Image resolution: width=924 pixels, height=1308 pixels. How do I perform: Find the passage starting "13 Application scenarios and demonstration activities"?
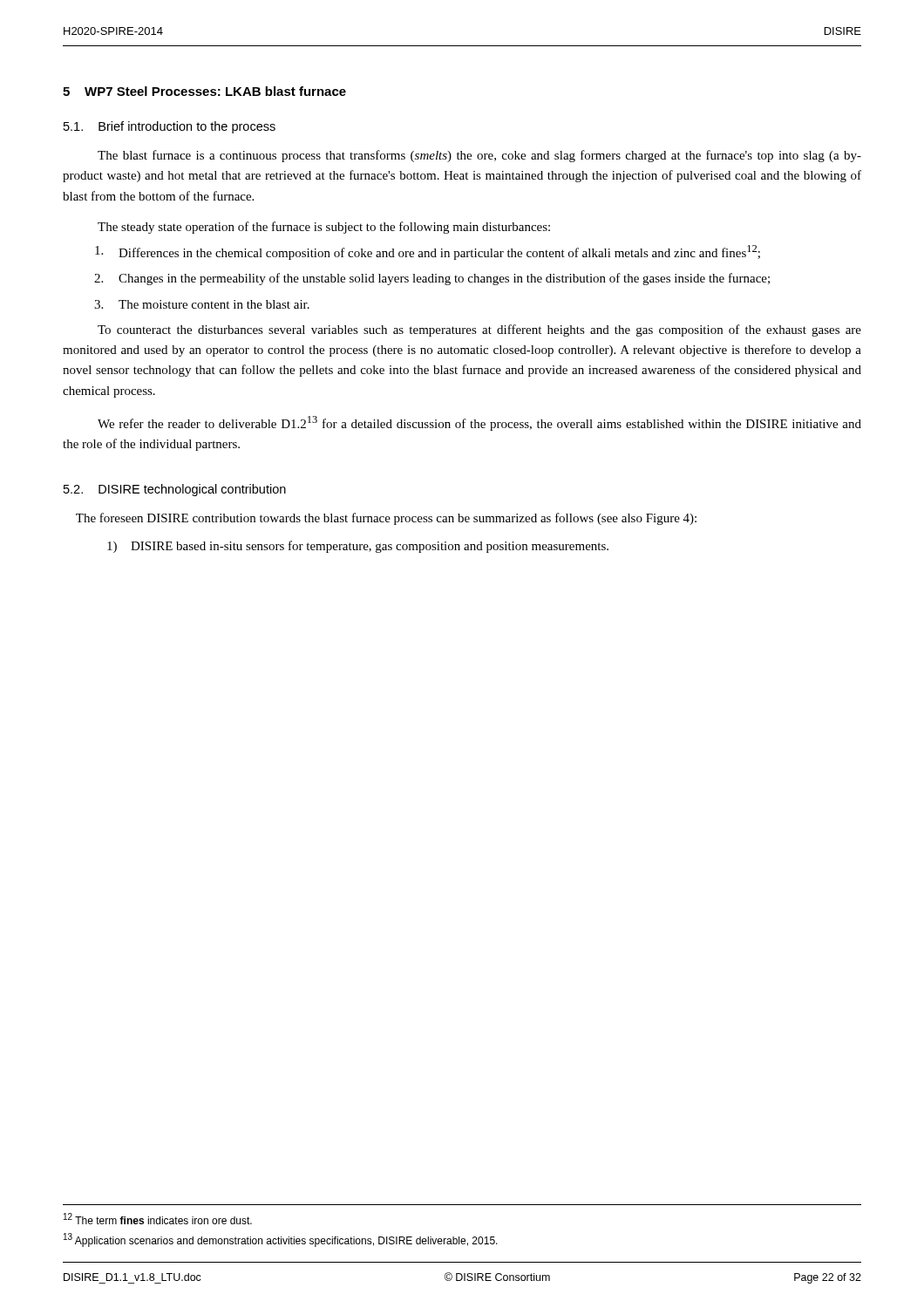point(280,1240)
